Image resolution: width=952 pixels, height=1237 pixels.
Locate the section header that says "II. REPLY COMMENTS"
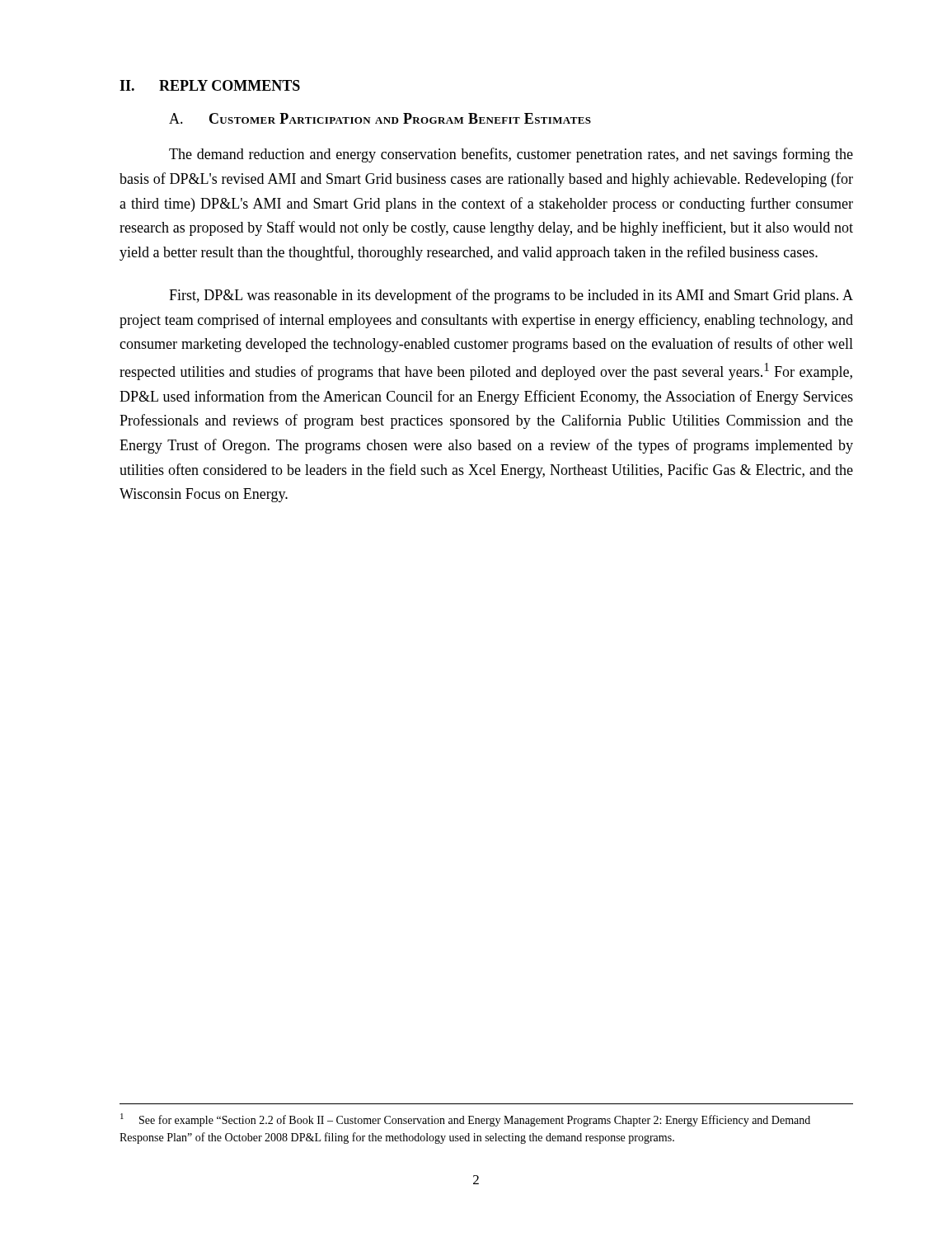[x=210, y=86]
